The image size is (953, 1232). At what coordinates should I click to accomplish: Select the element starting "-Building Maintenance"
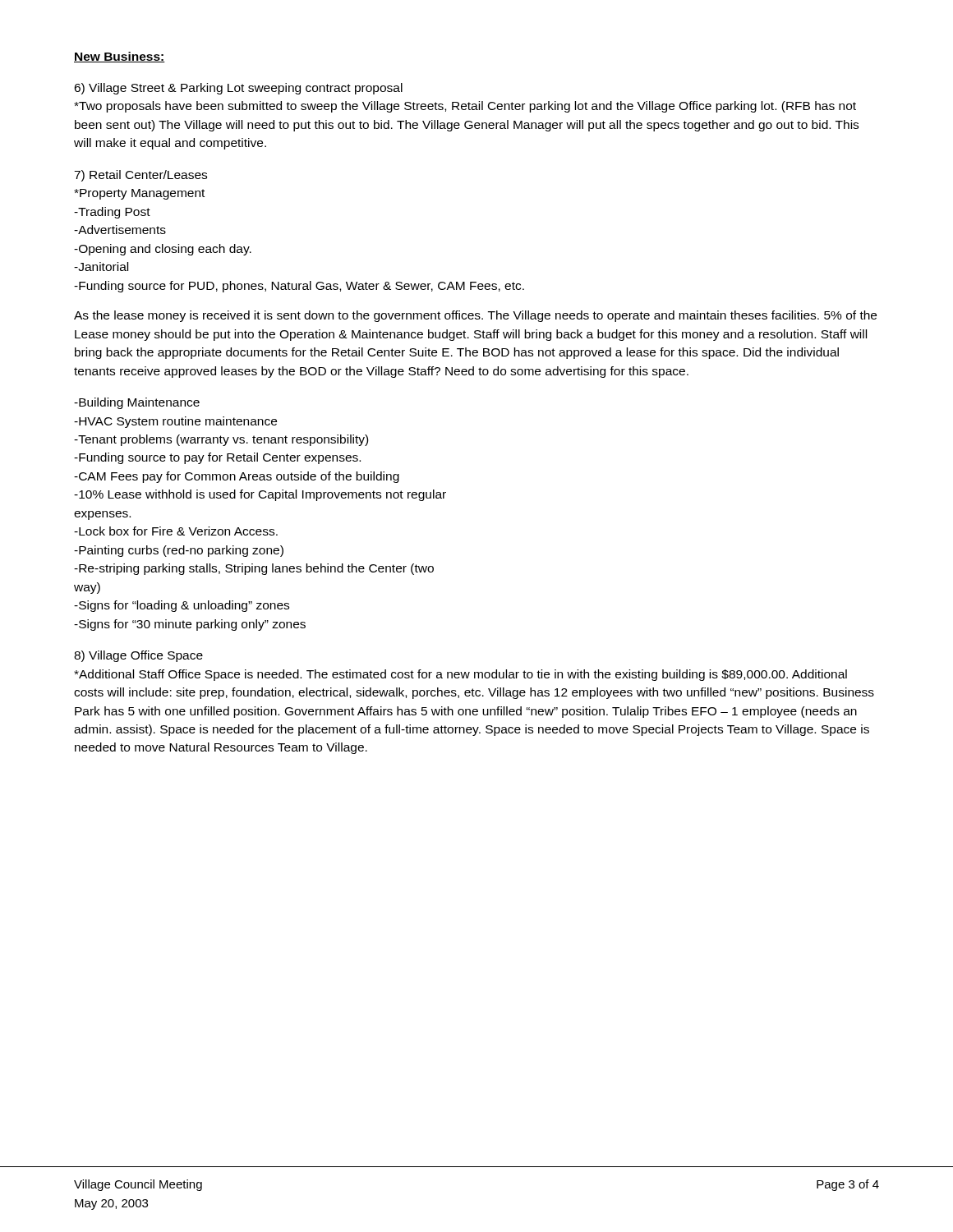(x=137, y=402)
